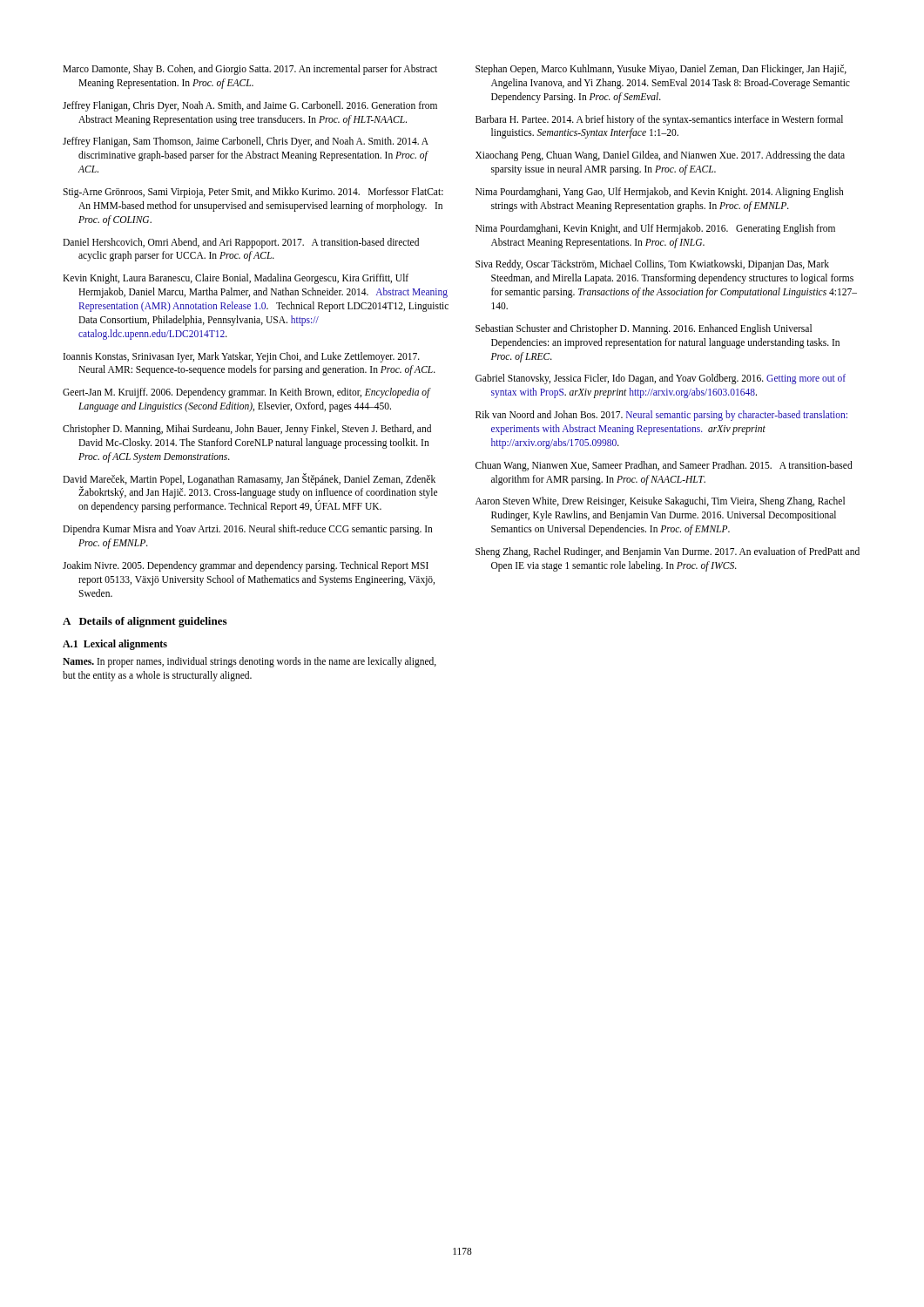
Task: Locate the block of text that opens with "Nima Pourdamghani, Yang Gao, Ulf Hermjakob, and"
Action: click(x=659, y=199)
